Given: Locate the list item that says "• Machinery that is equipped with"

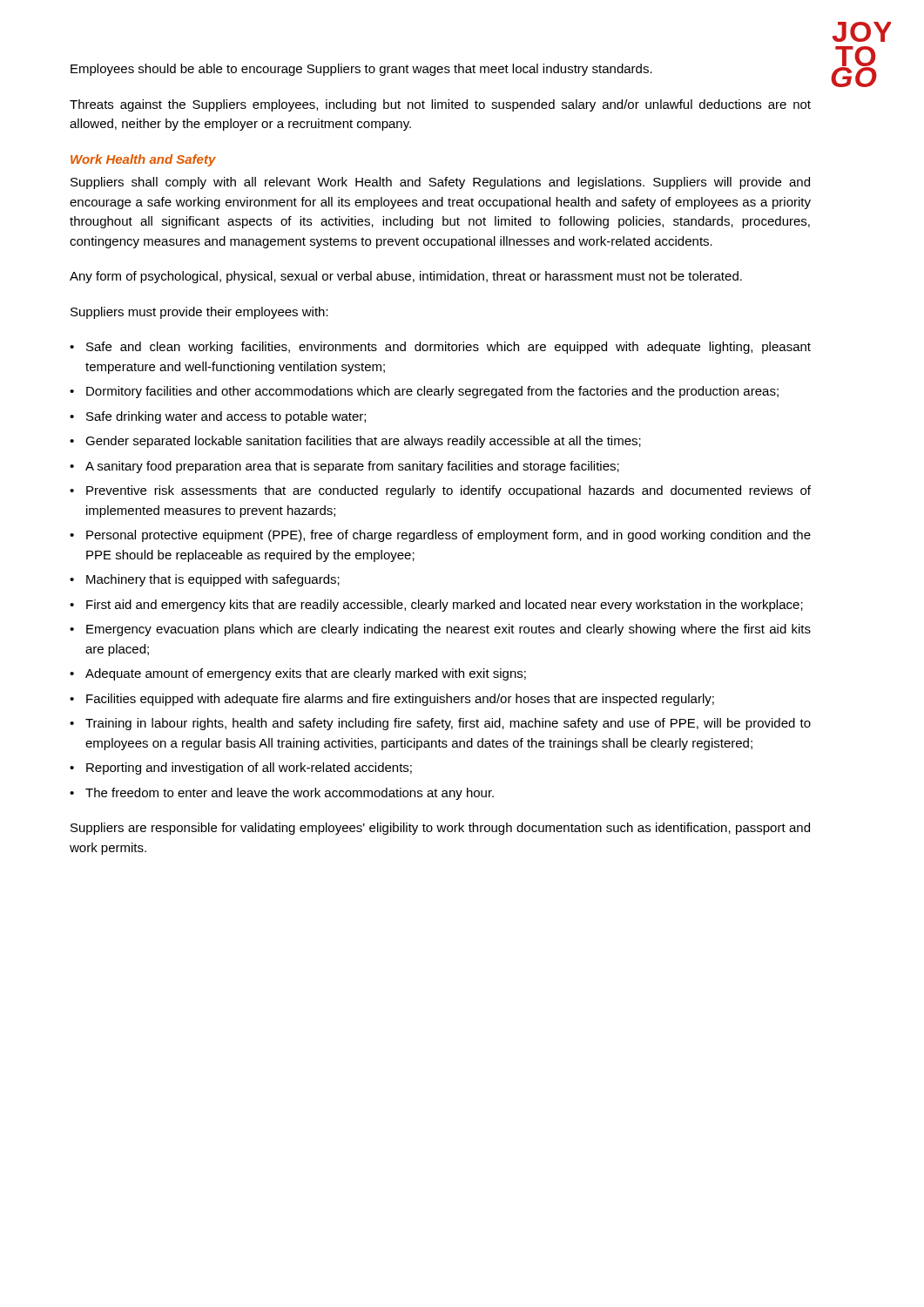Looking at the screenshot, I should click(x=205, y=580).
